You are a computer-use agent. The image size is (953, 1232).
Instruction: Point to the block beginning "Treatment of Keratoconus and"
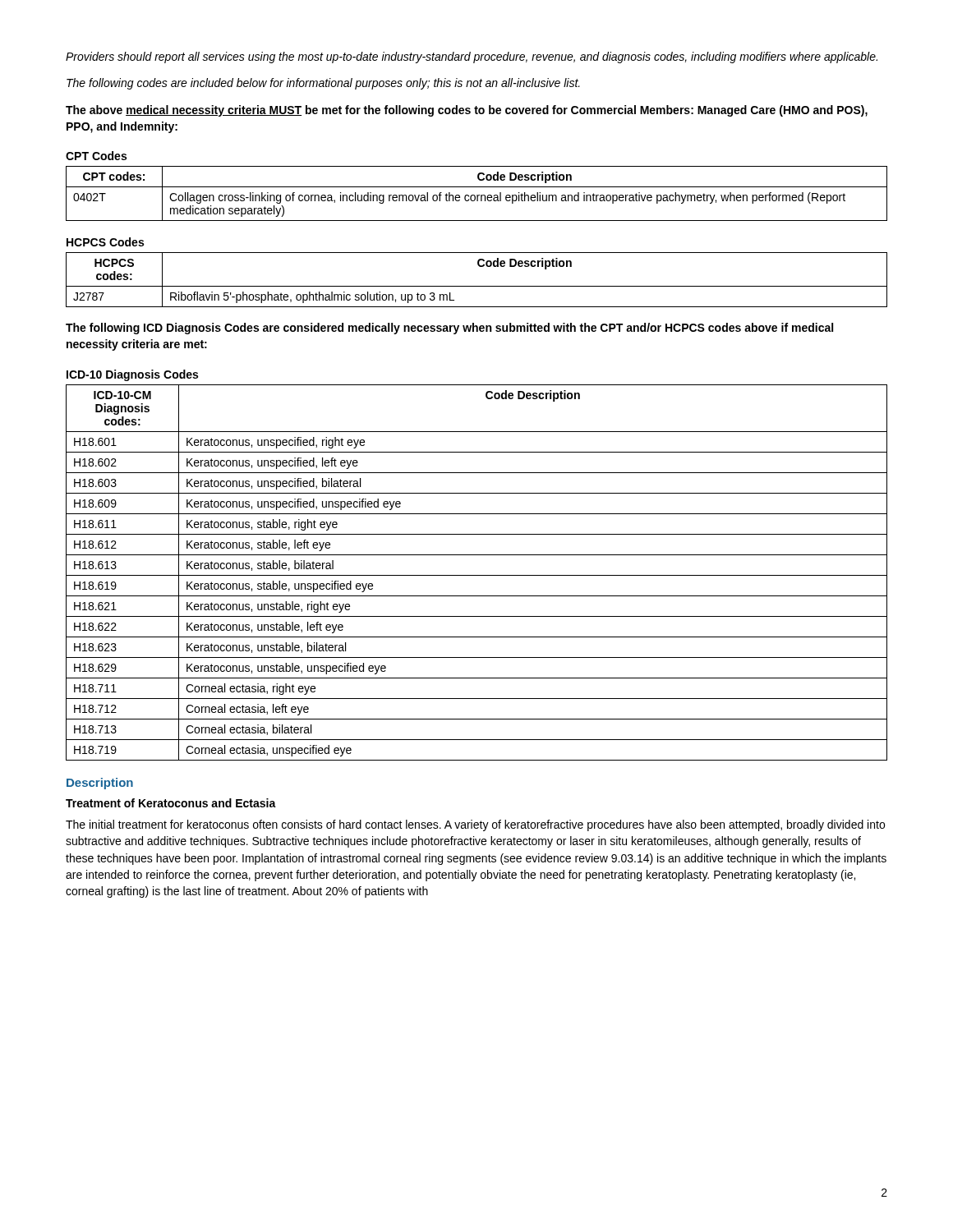(x=171, y=803)
